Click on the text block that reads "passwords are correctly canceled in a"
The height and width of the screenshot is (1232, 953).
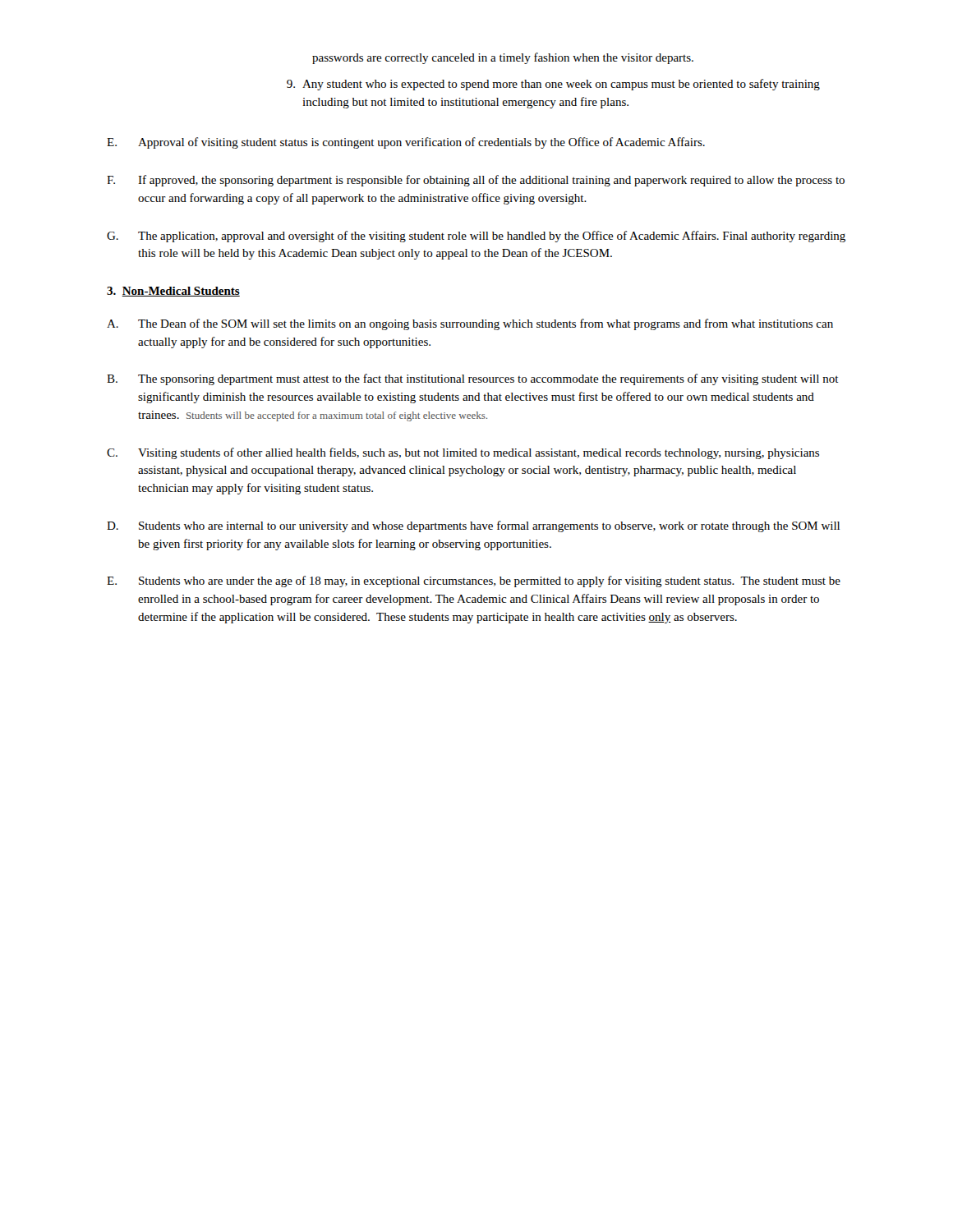coord(503,57)
